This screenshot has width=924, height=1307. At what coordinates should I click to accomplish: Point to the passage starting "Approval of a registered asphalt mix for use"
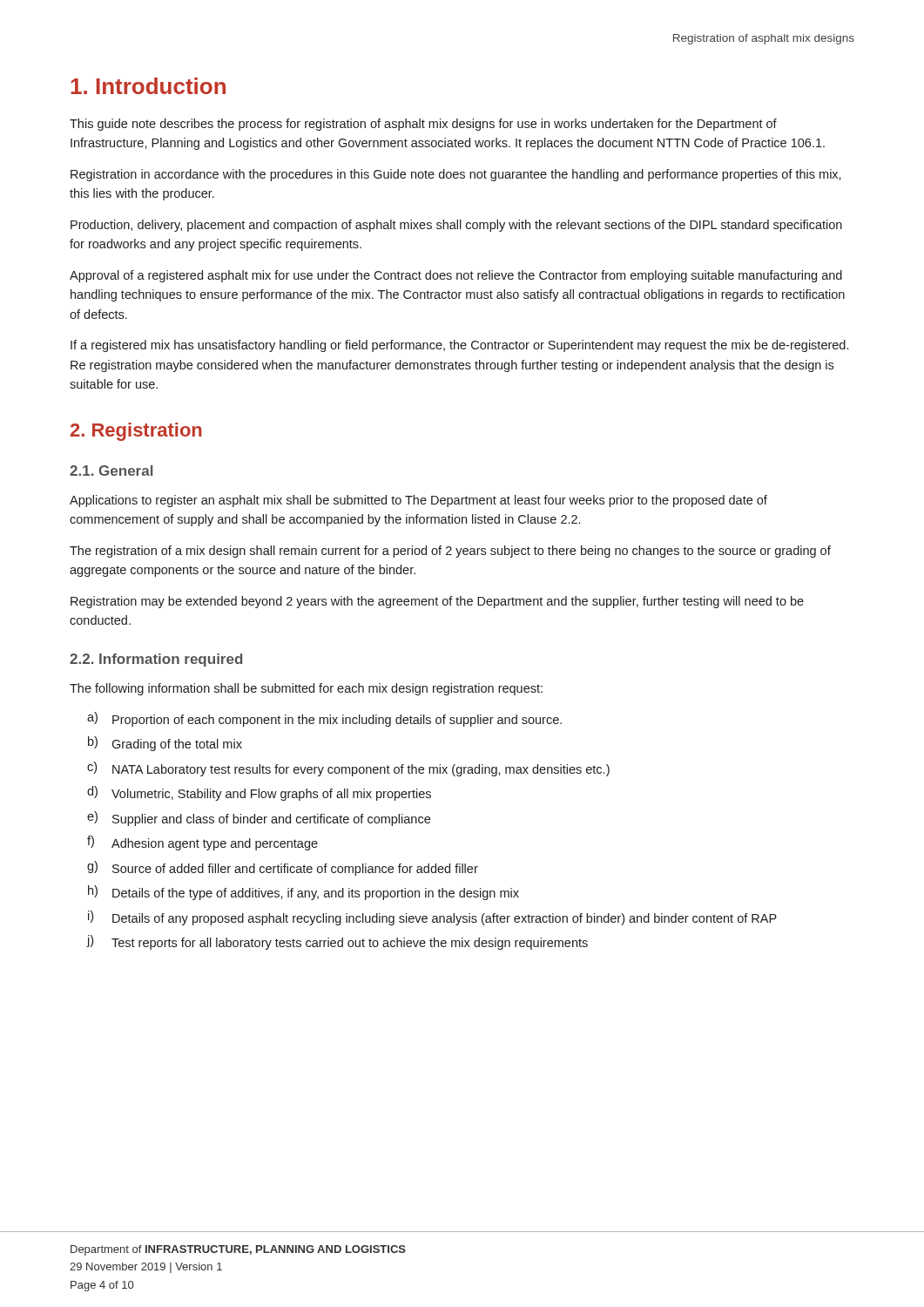[x=457, y=295]
